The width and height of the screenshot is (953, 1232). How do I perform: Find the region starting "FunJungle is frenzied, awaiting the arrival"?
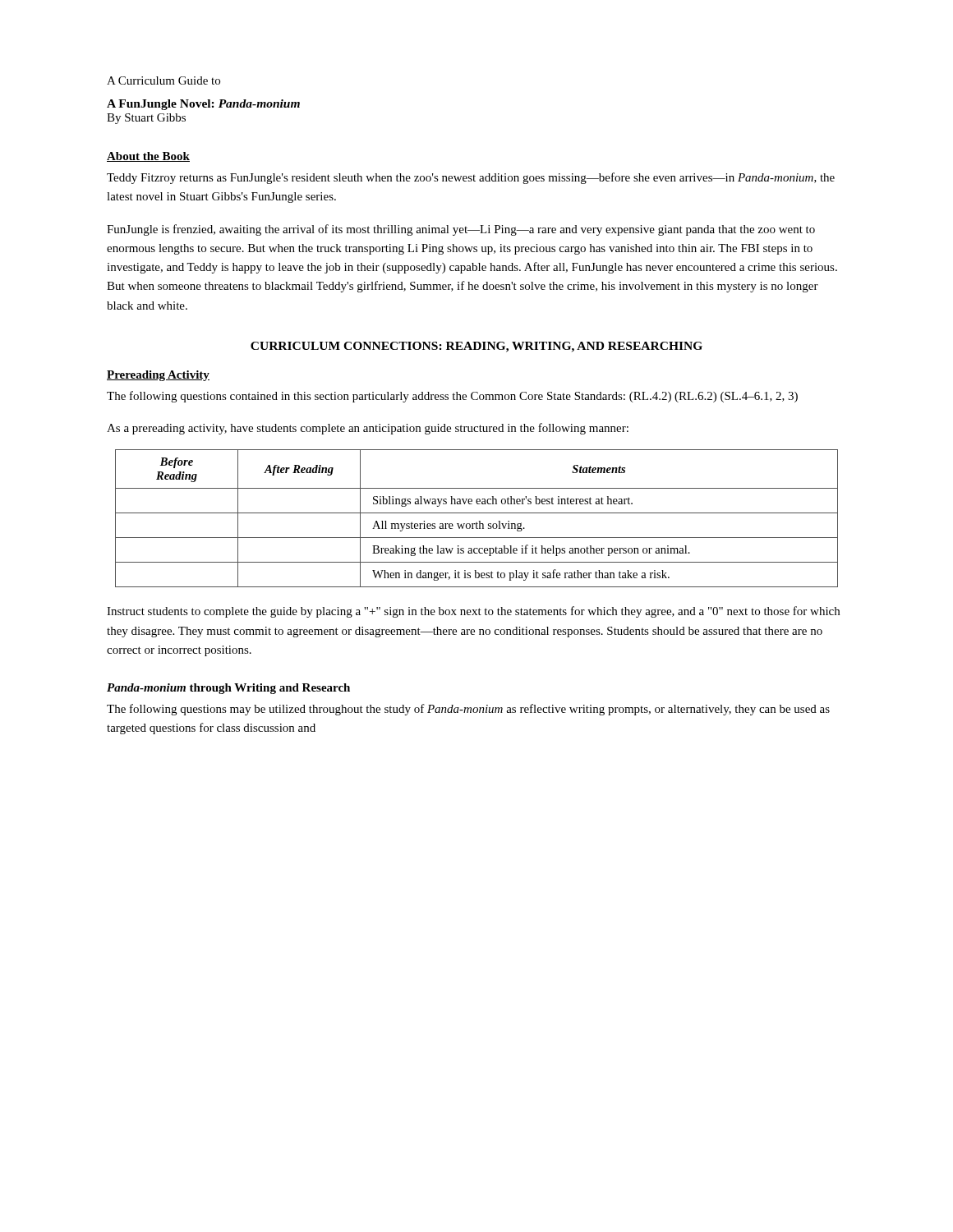[x=472, y=267]
